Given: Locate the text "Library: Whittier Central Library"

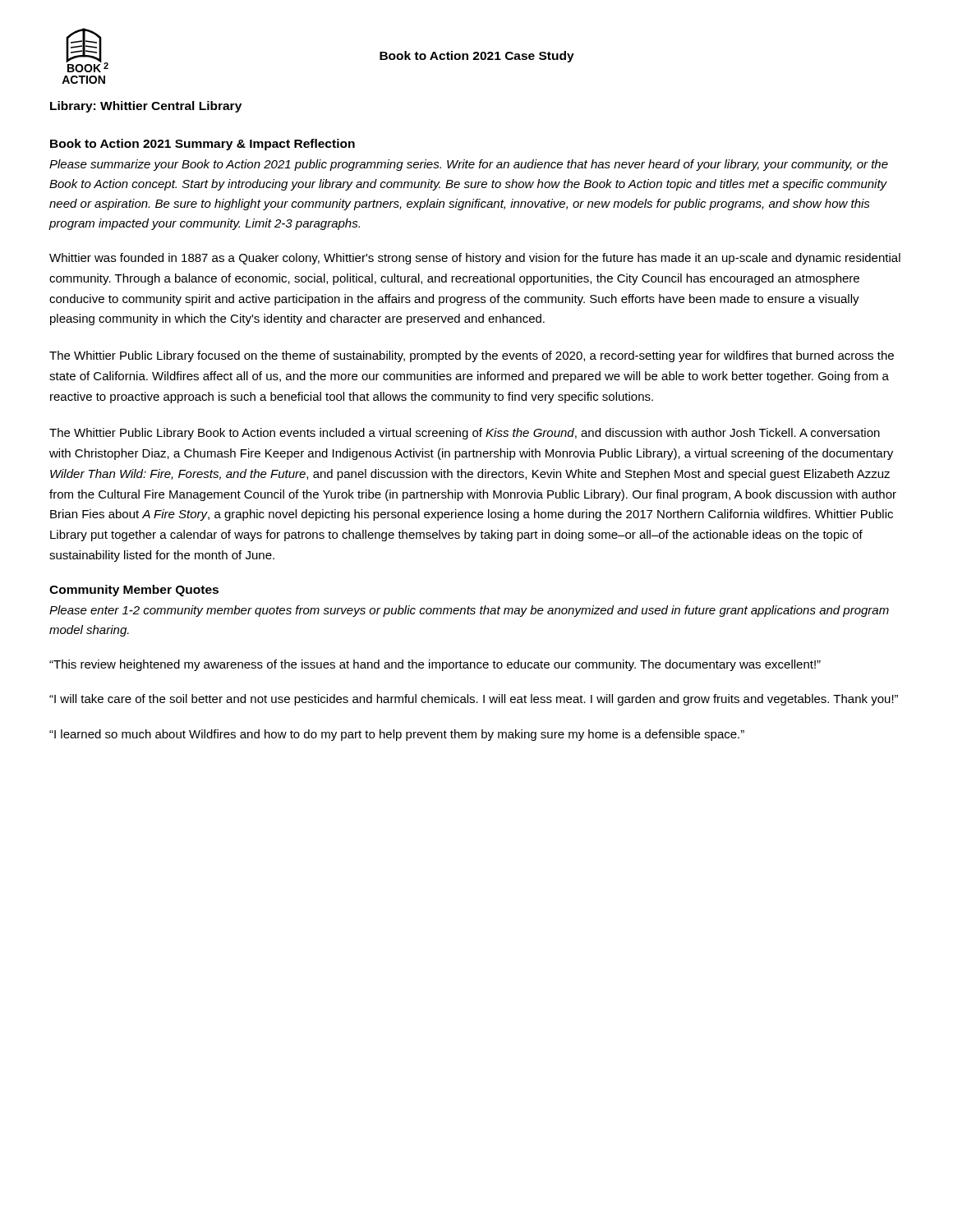Looking at the screenshot, I should (146, 106).
